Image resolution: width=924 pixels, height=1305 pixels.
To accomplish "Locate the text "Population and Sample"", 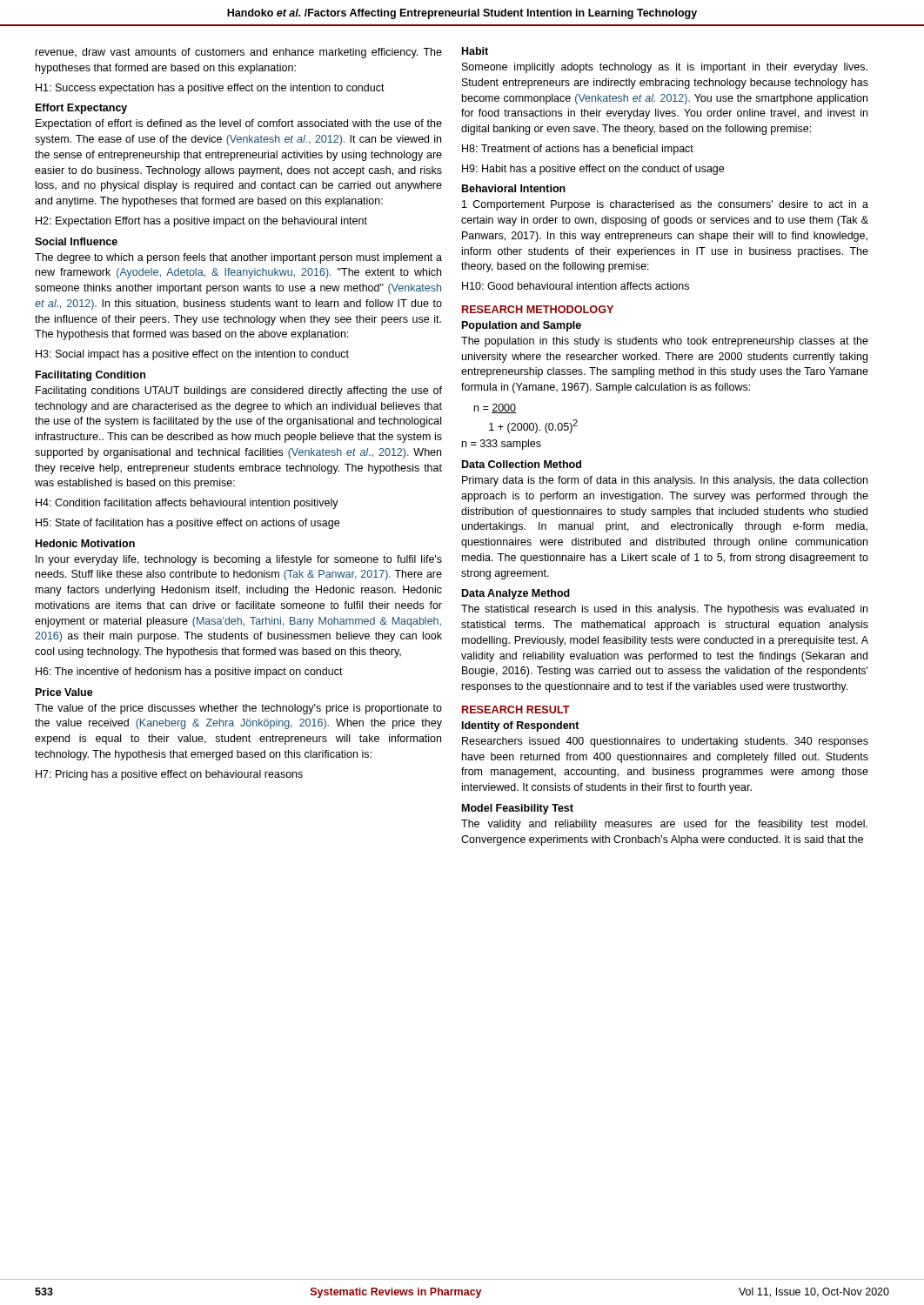I will click(x=521, y=325).
